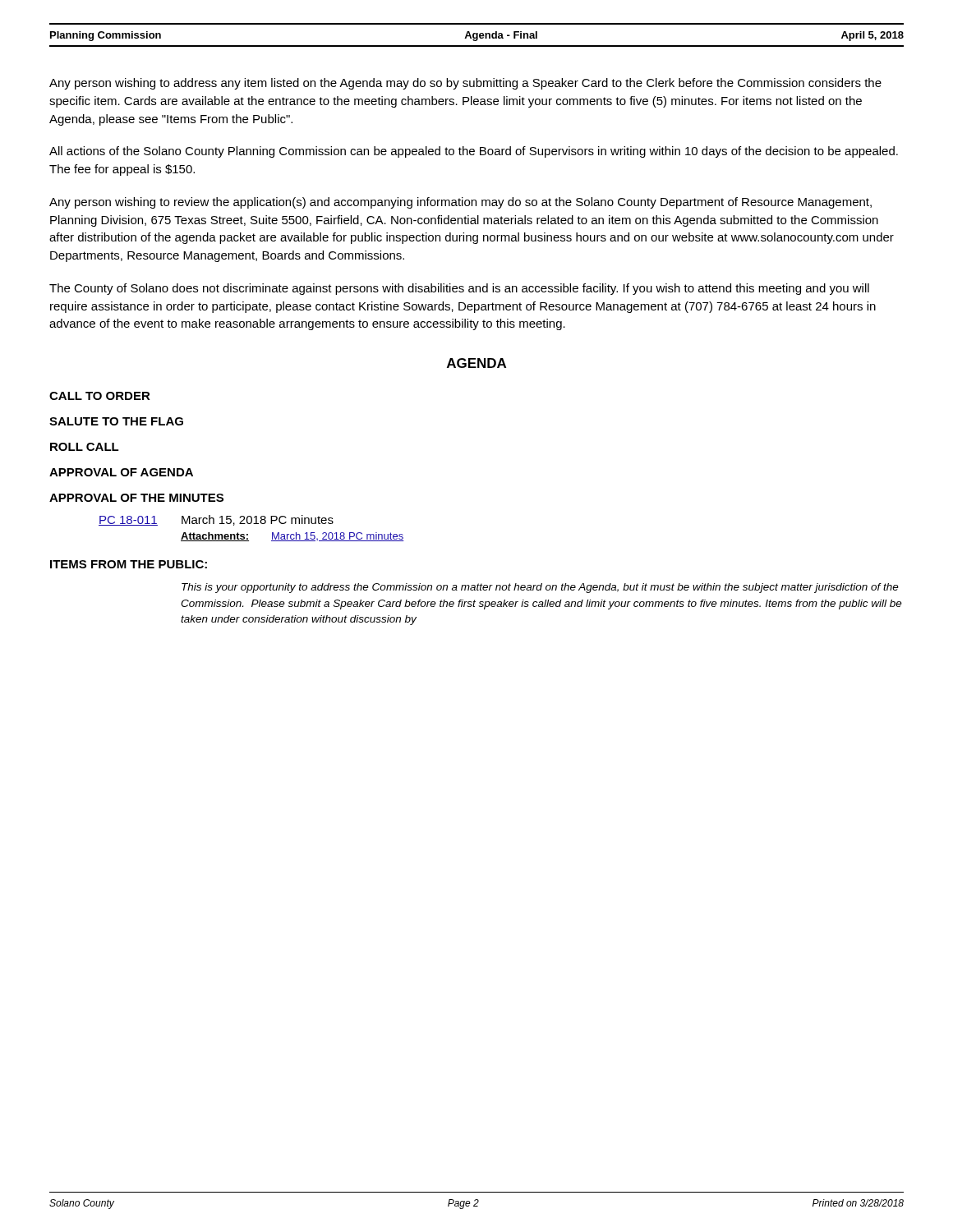The height and width of the screenshot is (1232, 953).
Task: Find the block on this page that starts "Attachments: March 15,"
Action: [x=292, y=536]
